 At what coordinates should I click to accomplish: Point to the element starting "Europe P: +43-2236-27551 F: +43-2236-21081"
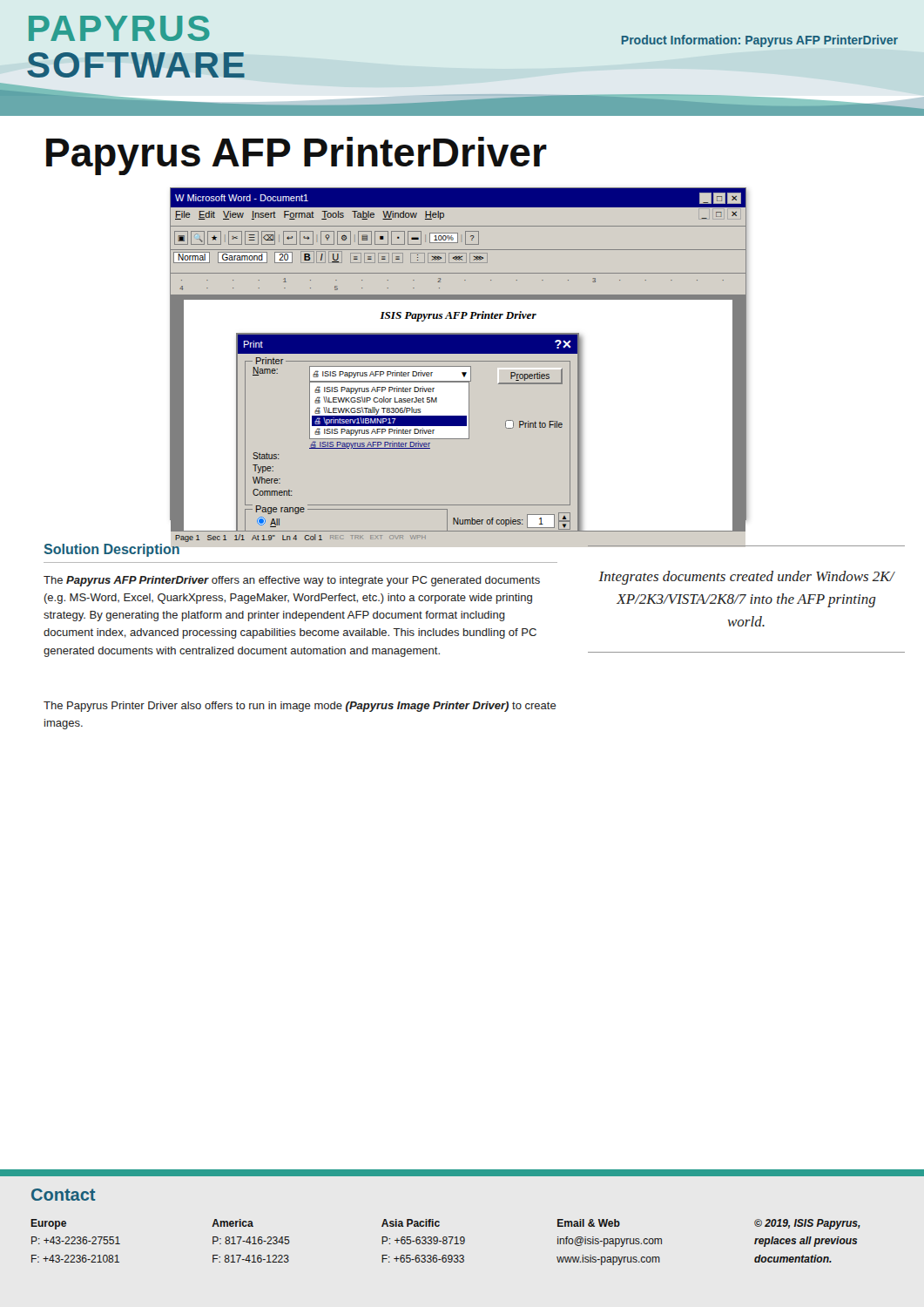click(x=75, y=1241)
